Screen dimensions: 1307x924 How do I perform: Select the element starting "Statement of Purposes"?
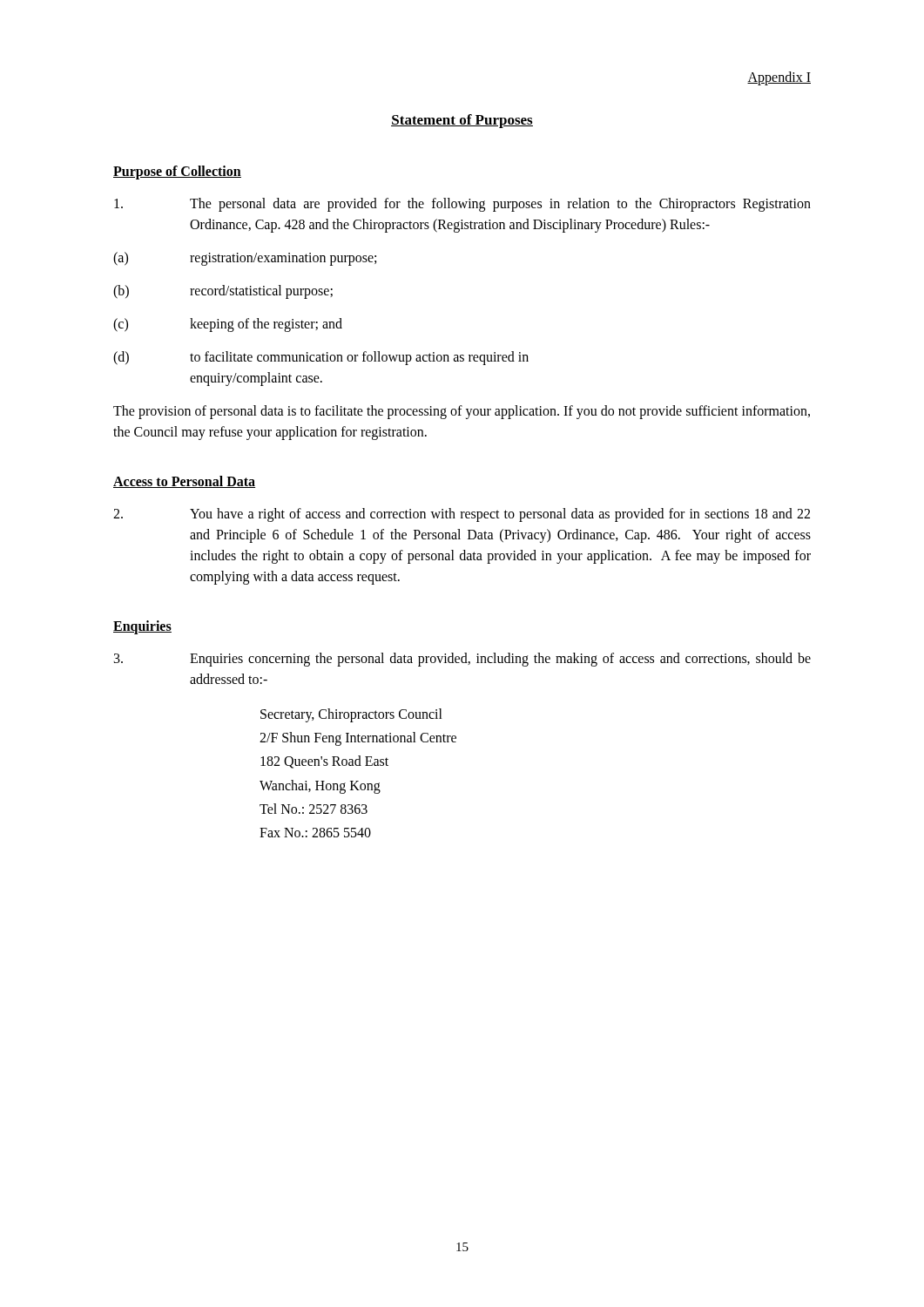[462, 120]
